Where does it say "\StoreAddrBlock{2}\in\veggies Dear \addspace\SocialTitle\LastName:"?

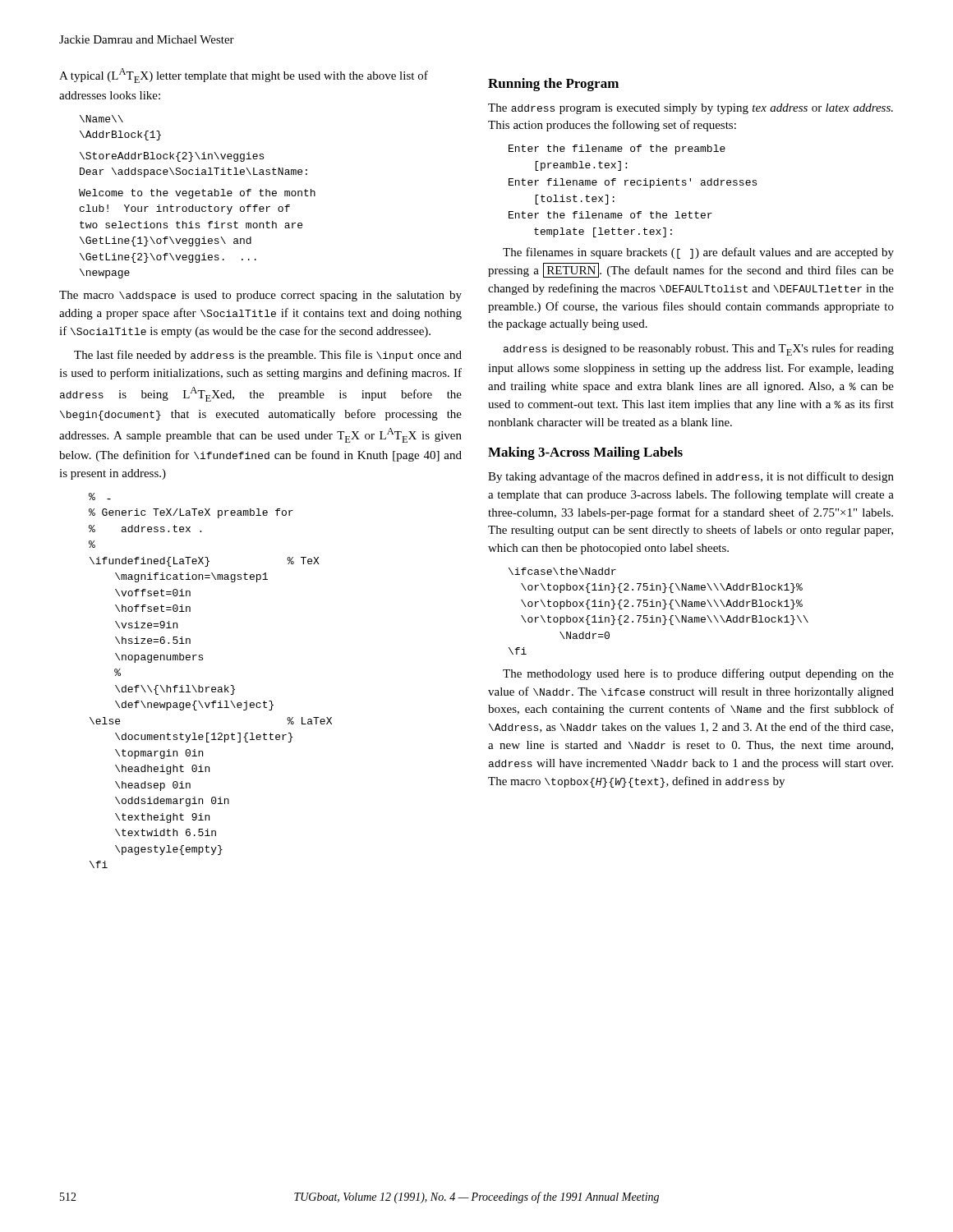194,164
